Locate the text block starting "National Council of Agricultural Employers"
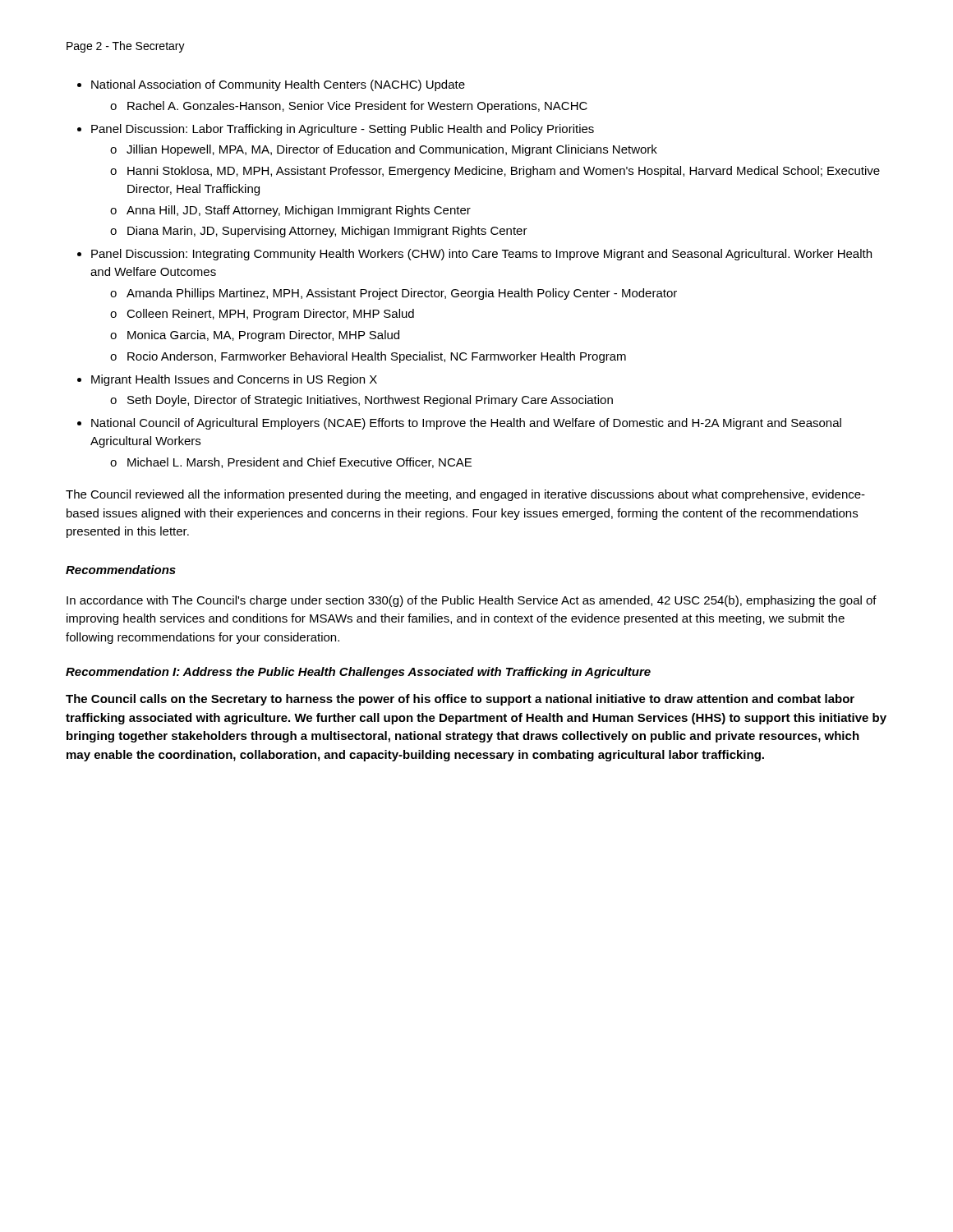 tap(466, 424)
